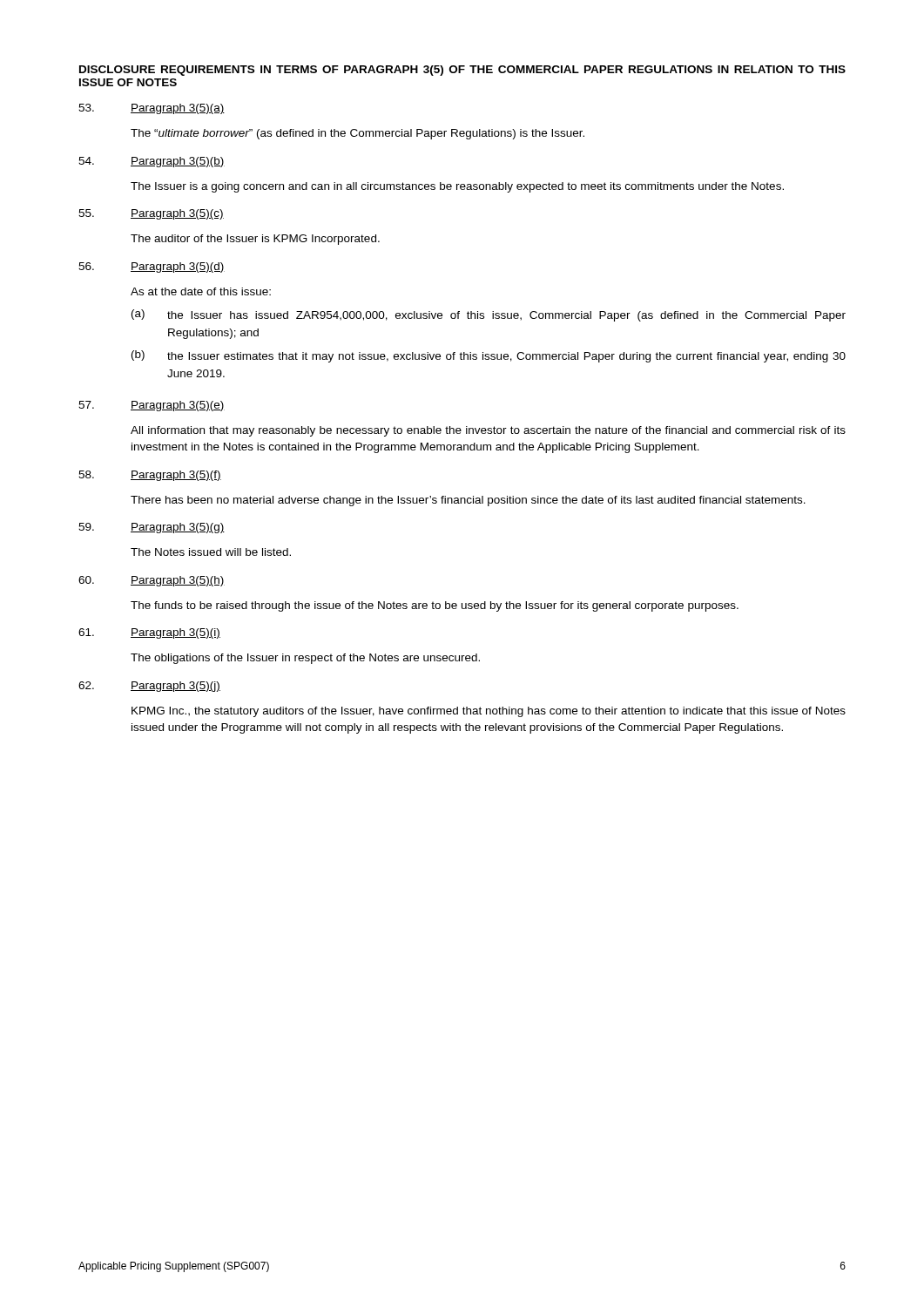Find the list item that says "59. Paragraph 3(5)(g) The Notes issued will be"

[x=152, y=528]
